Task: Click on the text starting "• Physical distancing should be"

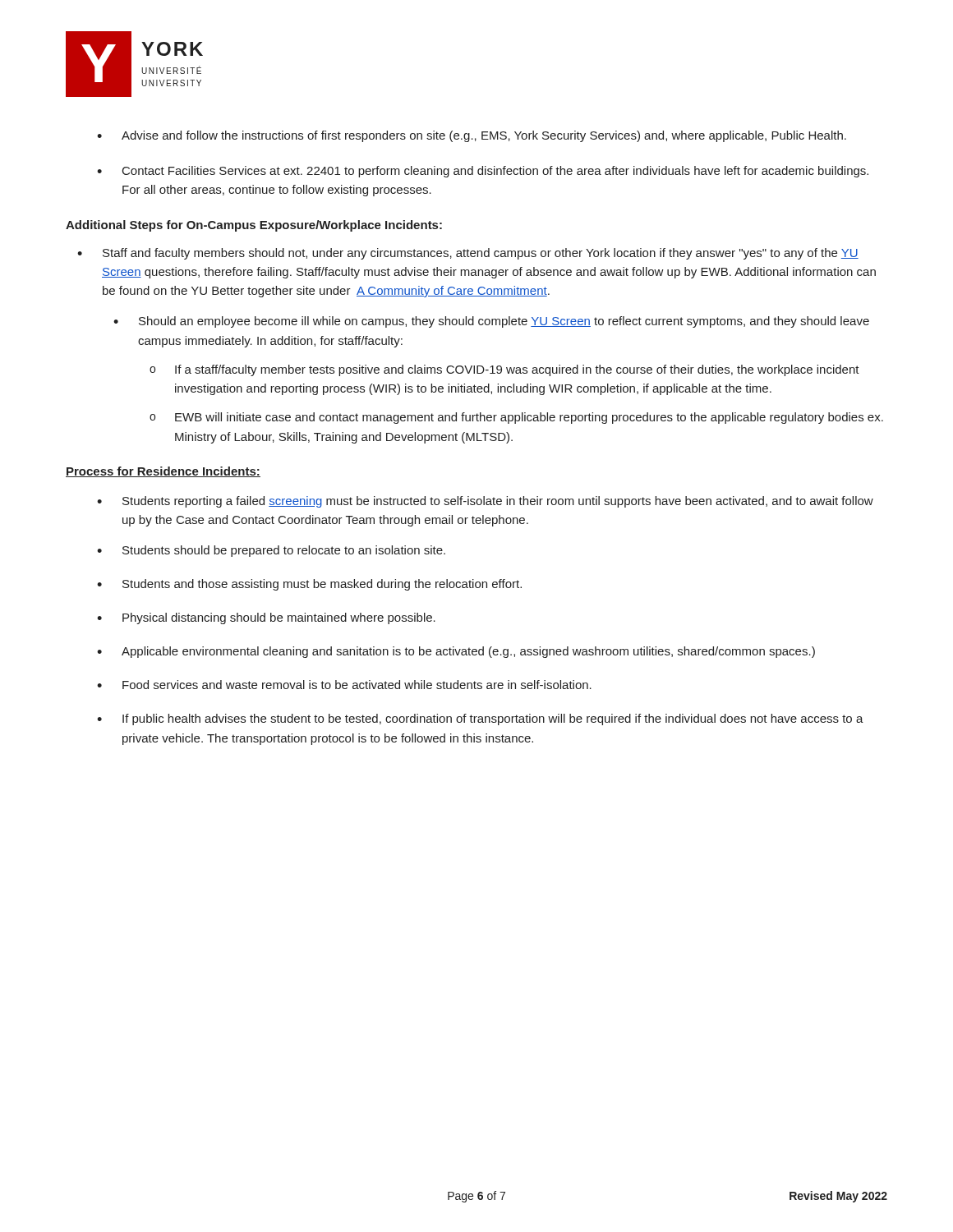Action: [x=266, y=619]
